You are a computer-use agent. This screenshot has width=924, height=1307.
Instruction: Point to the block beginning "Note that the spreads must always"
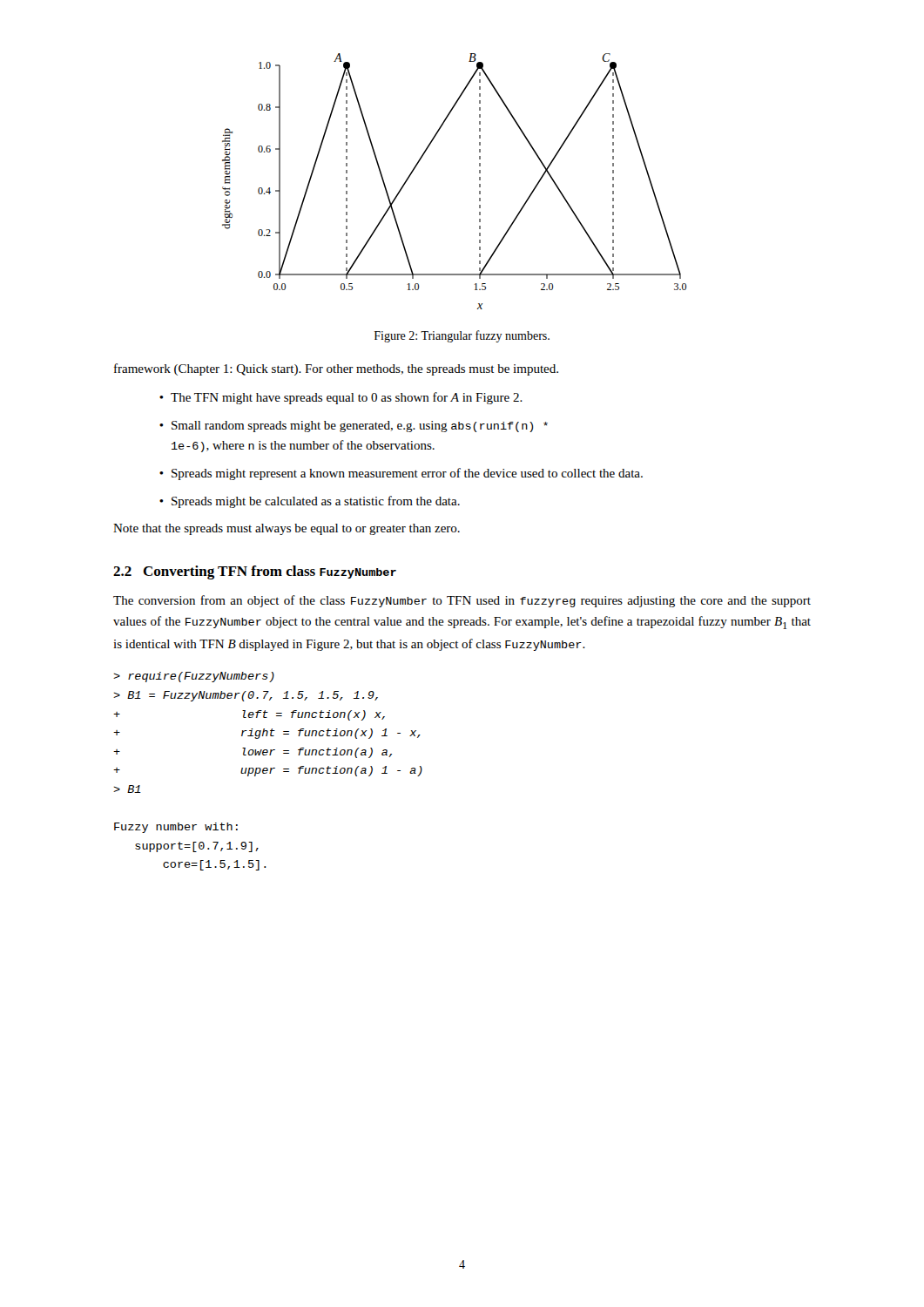(287, 528)
